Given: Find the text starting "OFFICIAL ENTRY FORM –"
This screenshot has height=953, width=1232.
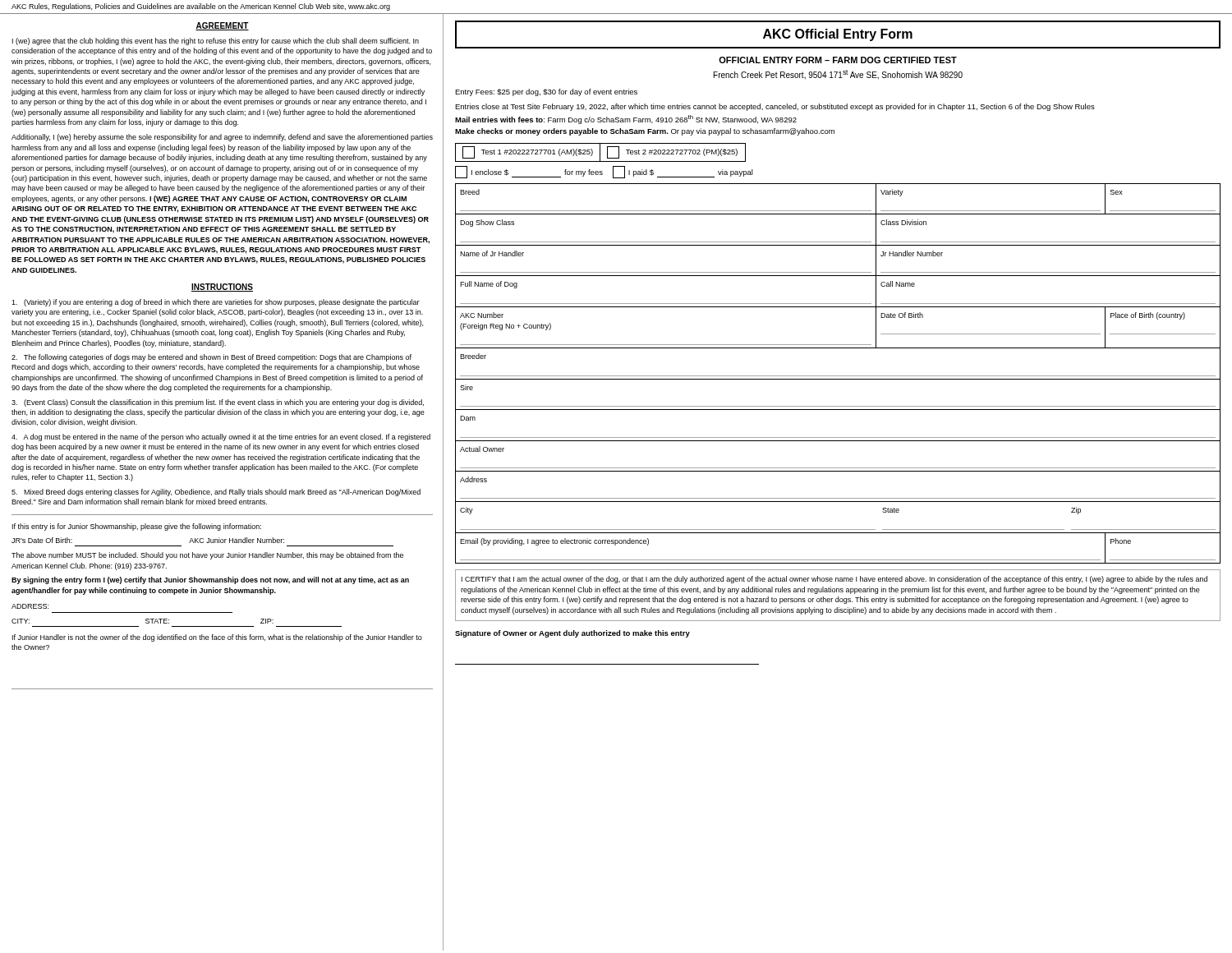Looking at the screenshot, I should click(x=838, y=60).
